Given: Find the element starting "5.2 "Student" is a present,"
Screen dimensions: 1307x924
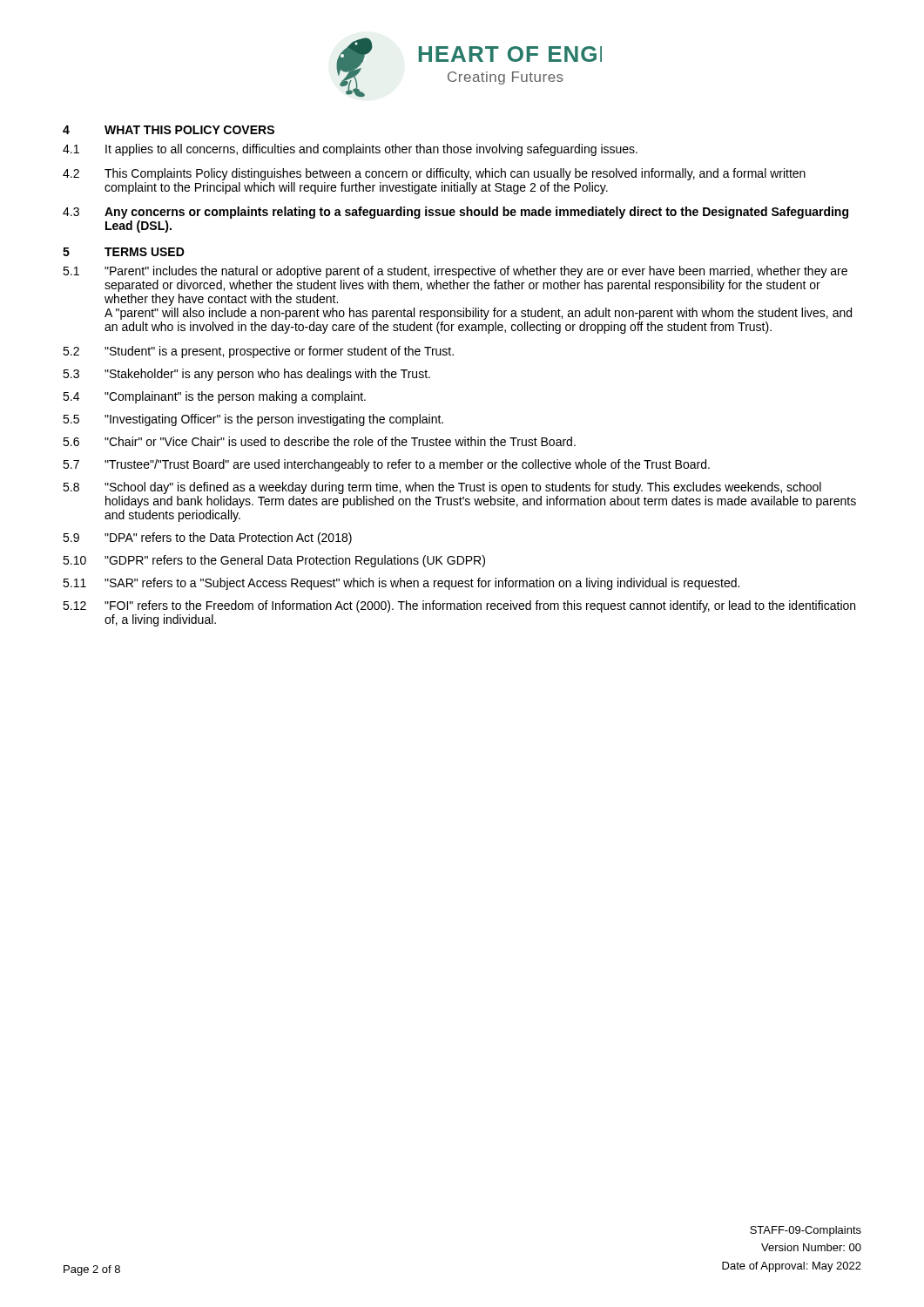Looking at the screenshot, I should pyautogui.click(x=462, y=351).
